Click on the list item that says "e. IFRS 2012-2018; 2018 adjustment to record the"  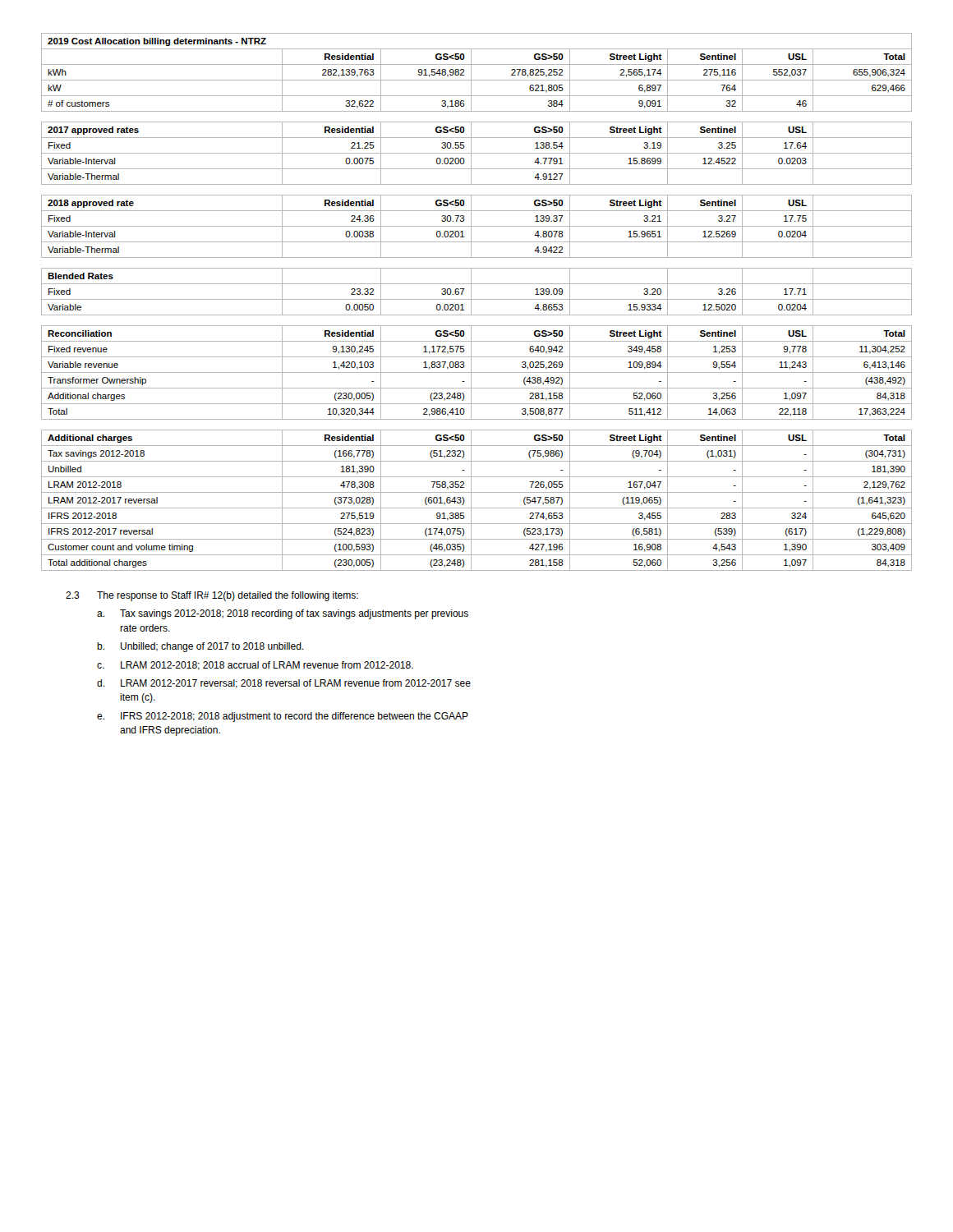[283, 717]
